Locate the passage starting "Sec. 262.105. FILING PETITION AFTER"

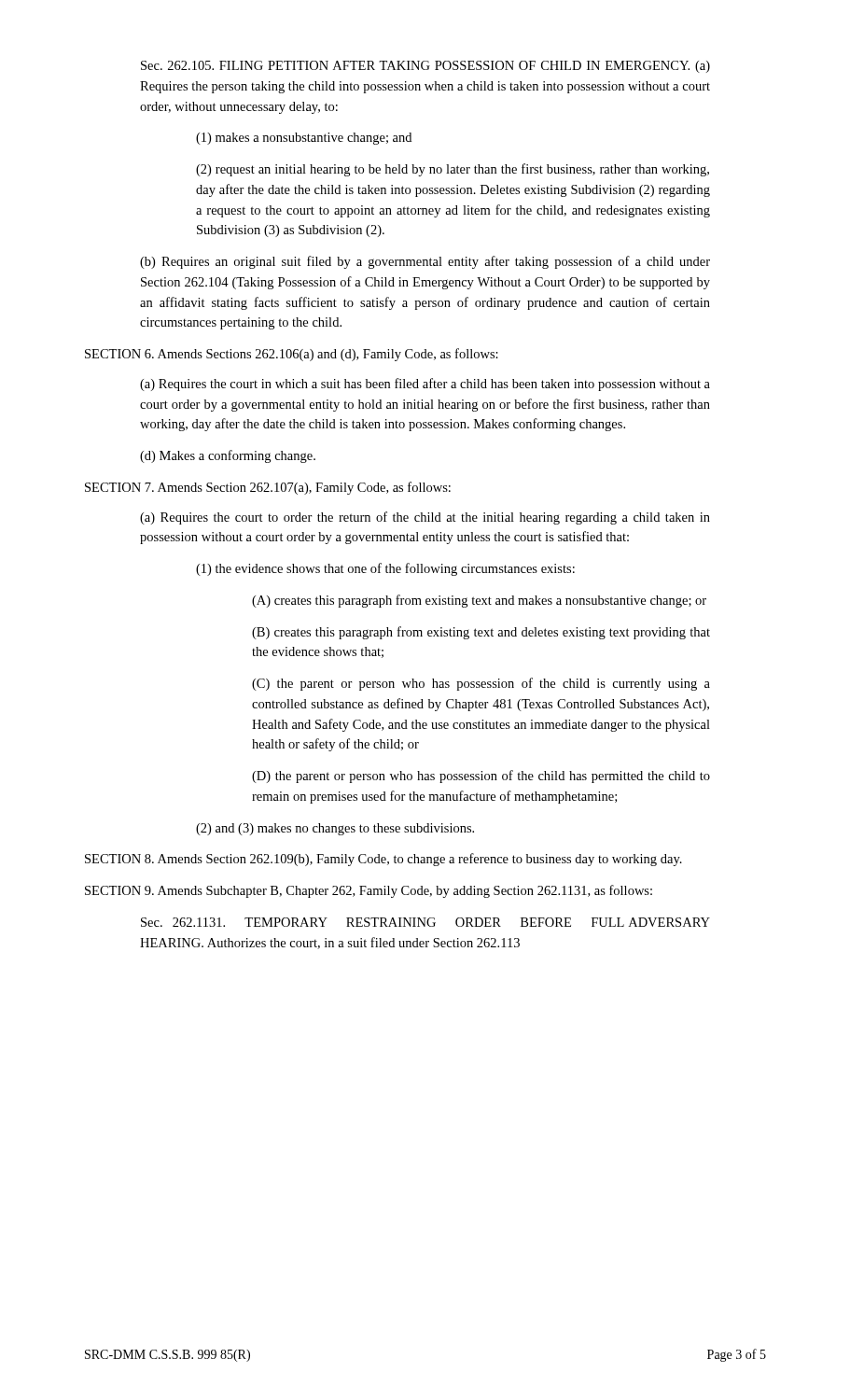425,86
